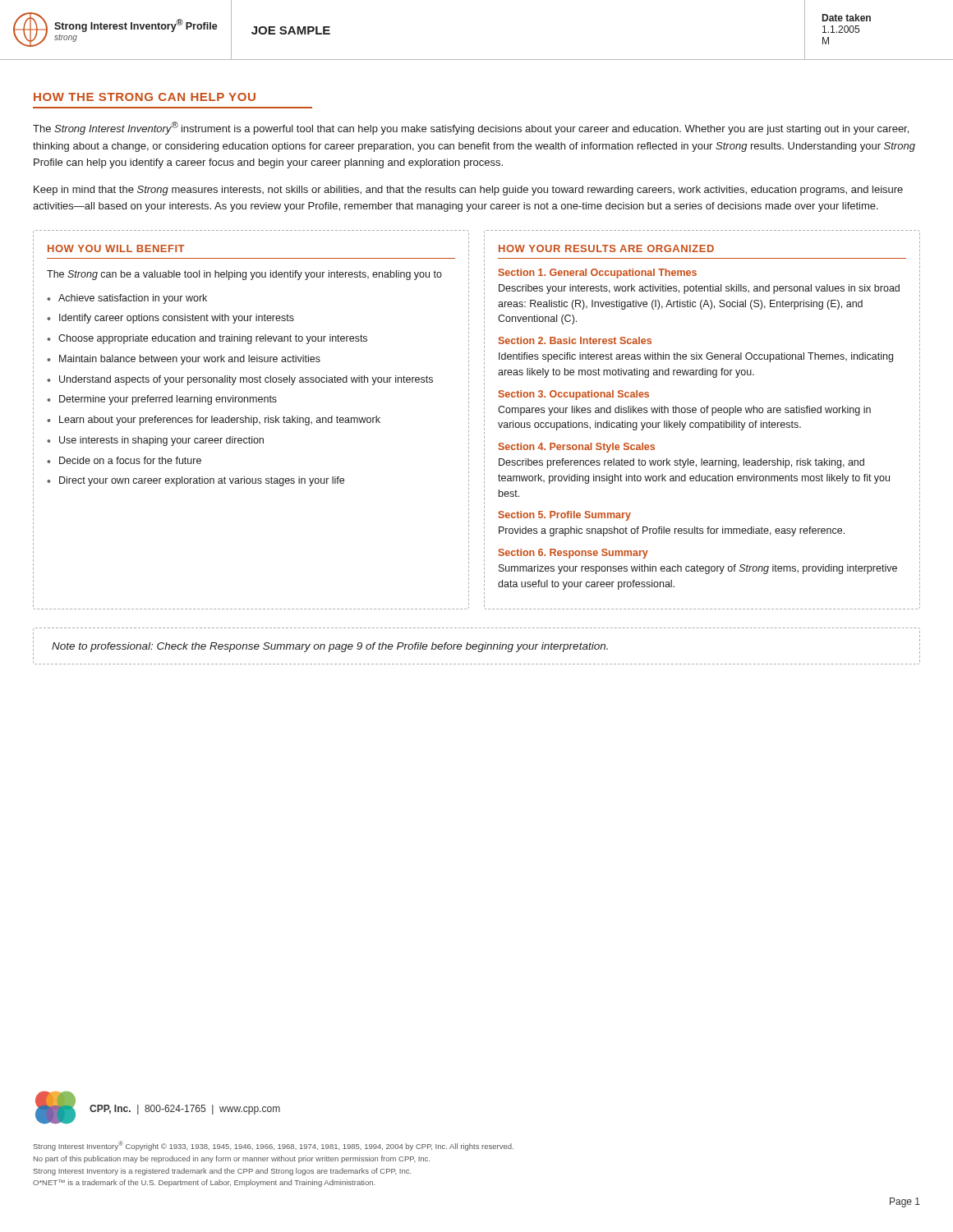Screen dimensions: 1232x953
Task: Click on the text block that says "Note to professional:"
Action: point(330,646)
